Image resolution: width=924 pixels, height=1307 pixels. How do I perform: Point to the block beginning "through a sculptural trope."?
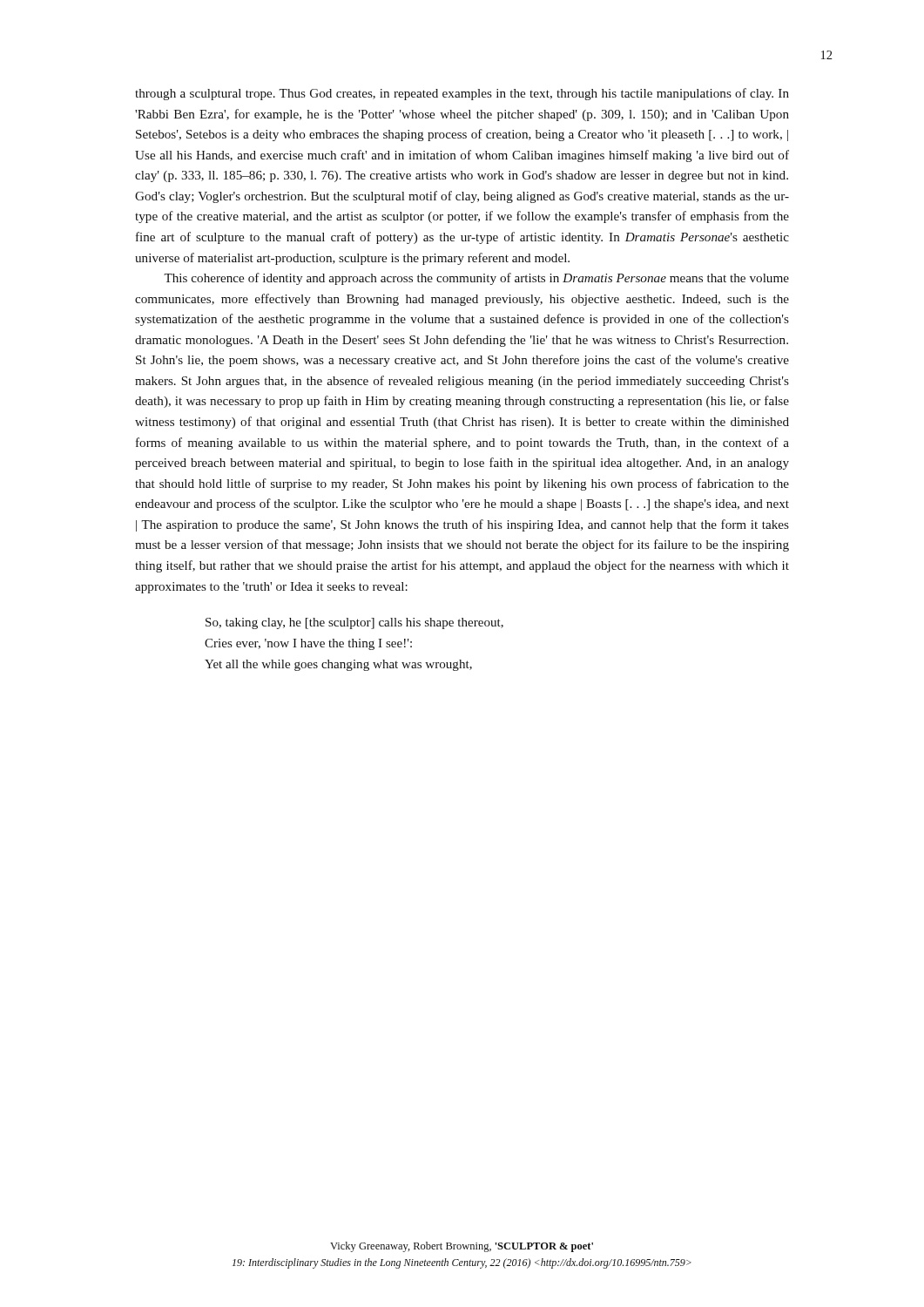[462, 339]
